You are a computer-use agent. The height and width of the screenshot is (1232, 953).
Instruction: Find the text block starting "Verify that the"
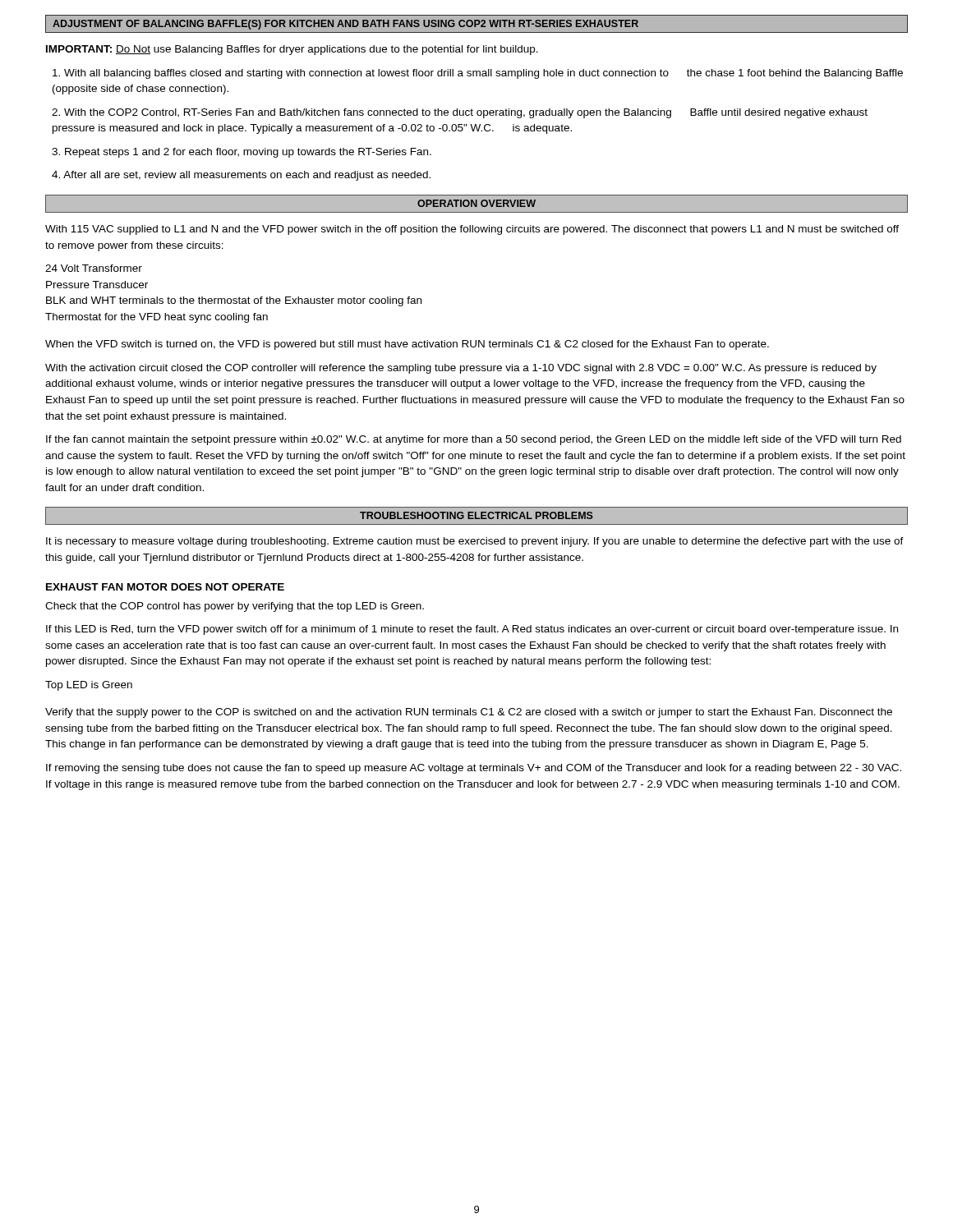[x=469, y=728]
